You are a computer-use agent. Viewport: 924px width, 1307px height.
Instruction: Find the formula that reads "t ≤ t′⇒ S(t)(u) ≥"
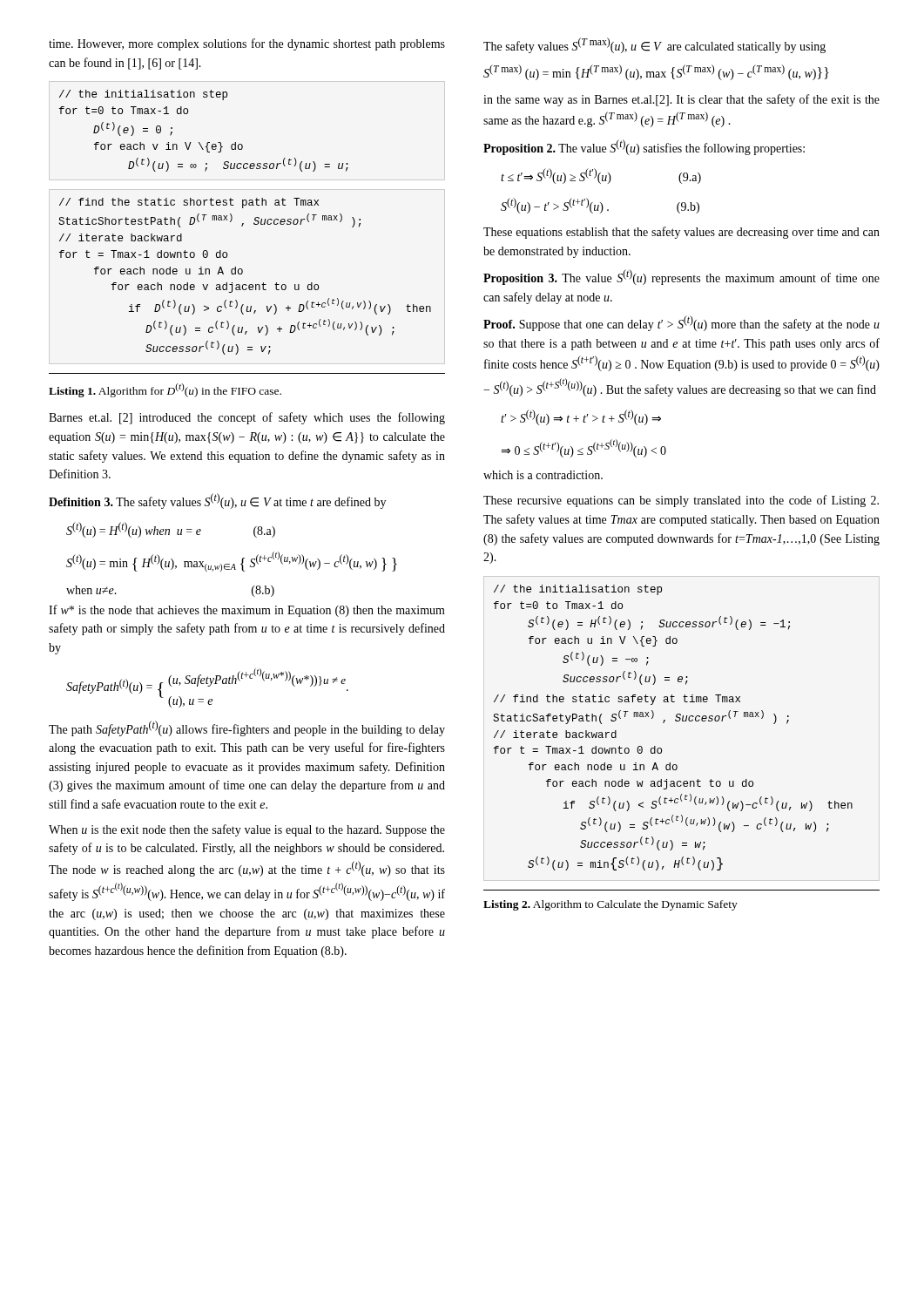pos(690,191)
